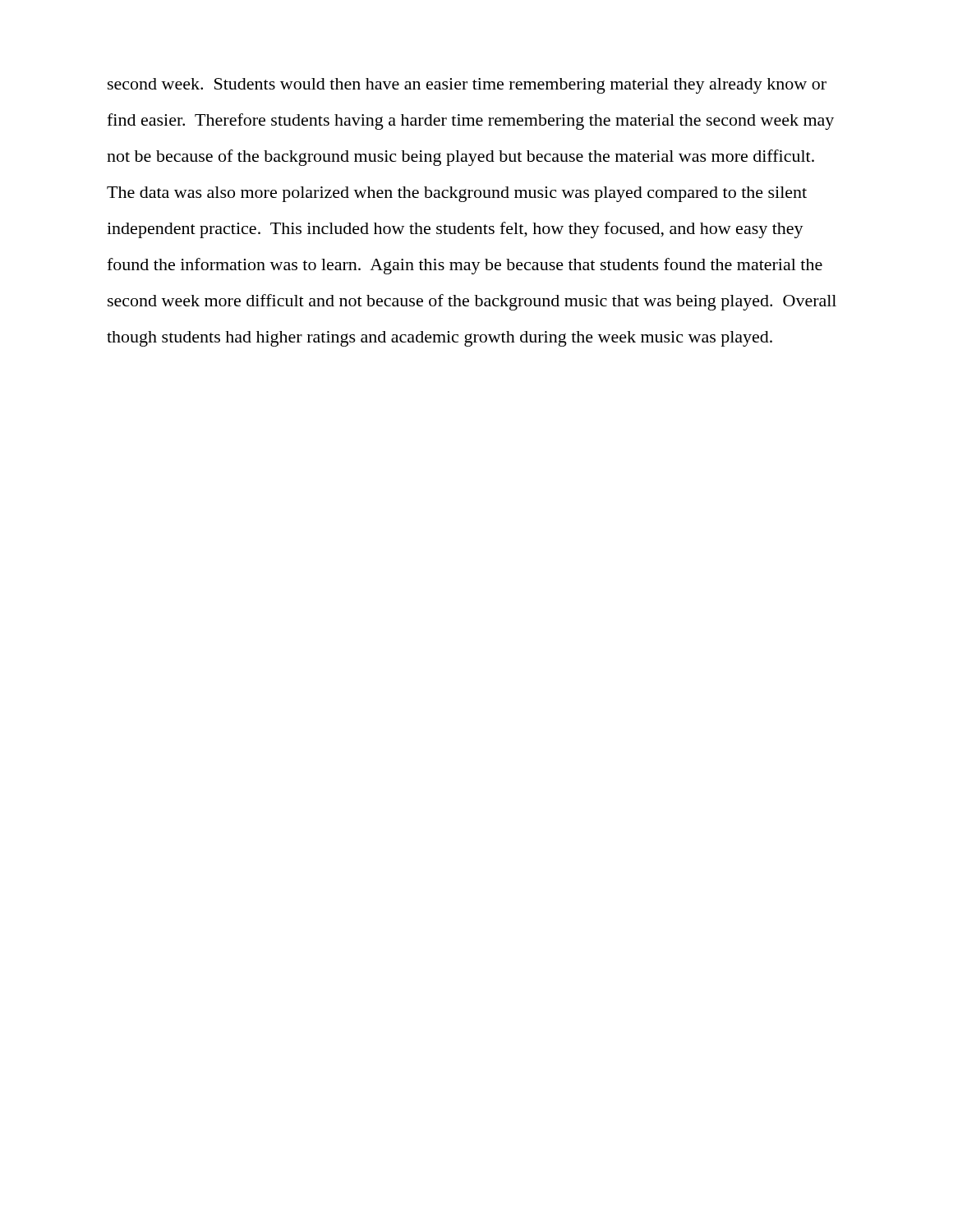Locate the block of text that opens with "second week. Students would"
Viewport: 953px width, 1232px height.
coord(467,86)
